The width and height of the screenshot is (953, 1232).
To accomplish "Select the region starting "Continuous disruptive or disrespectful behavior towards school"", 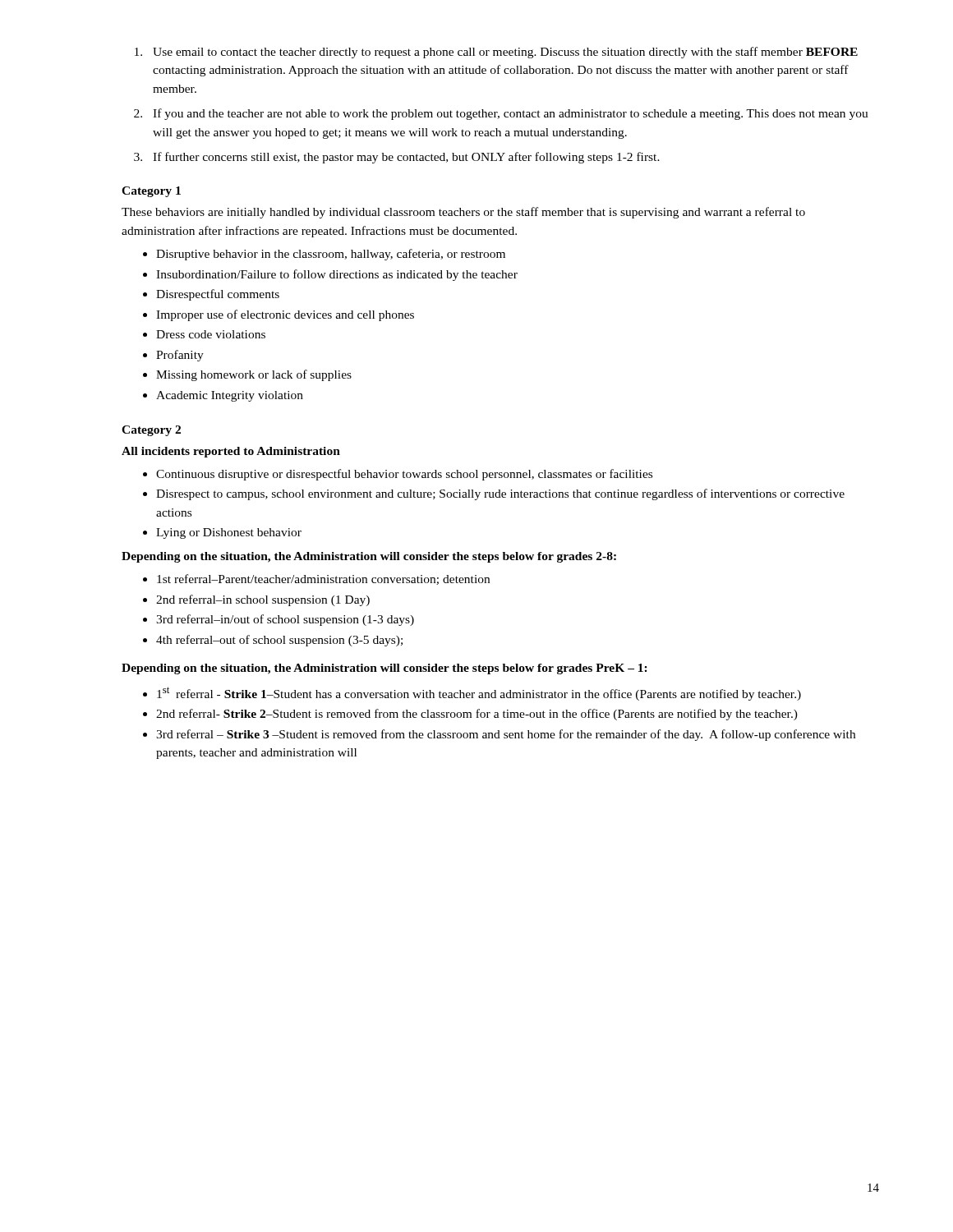I will (405, 473).
